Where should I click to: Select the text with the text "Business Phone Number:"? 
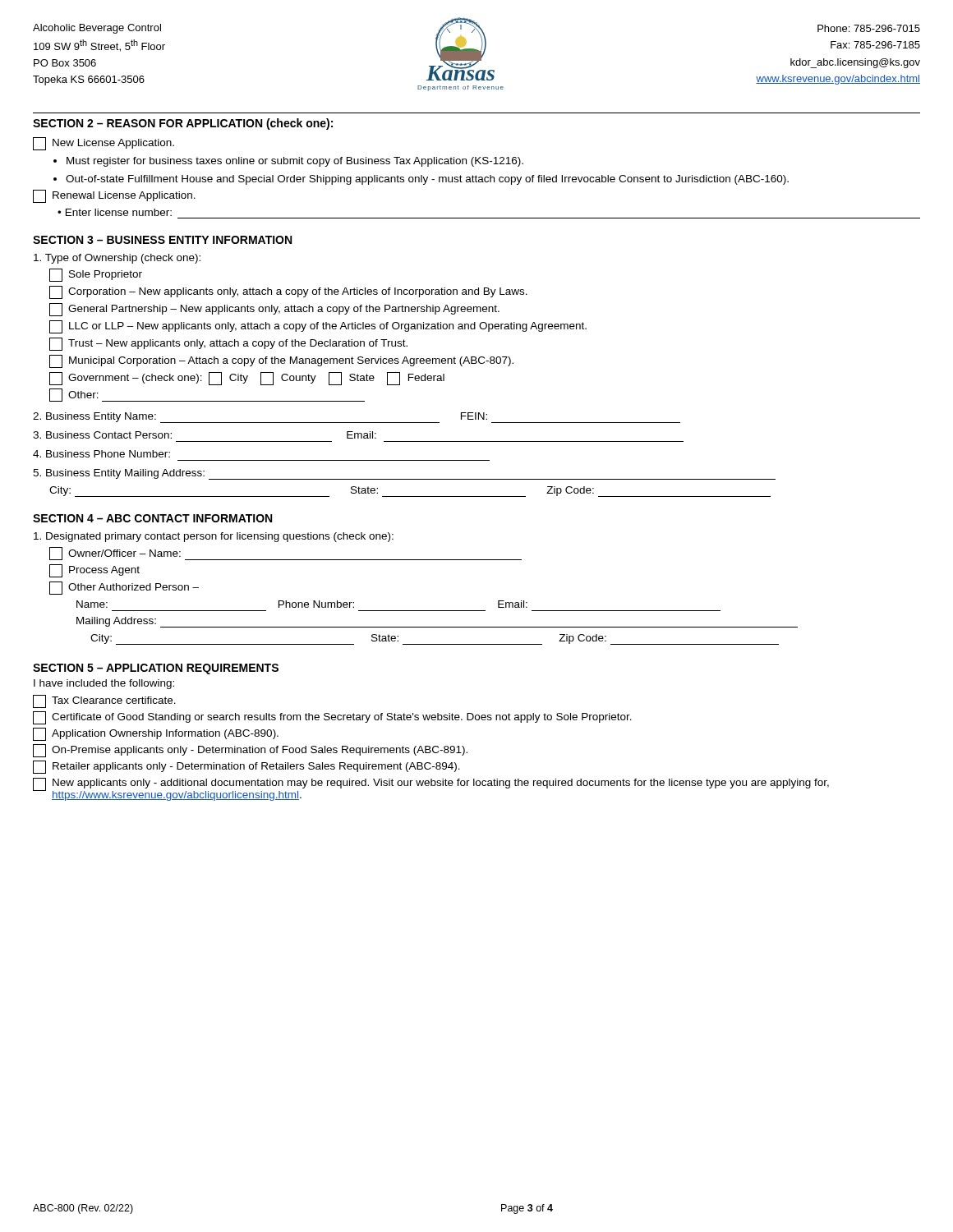pos(261,454)
